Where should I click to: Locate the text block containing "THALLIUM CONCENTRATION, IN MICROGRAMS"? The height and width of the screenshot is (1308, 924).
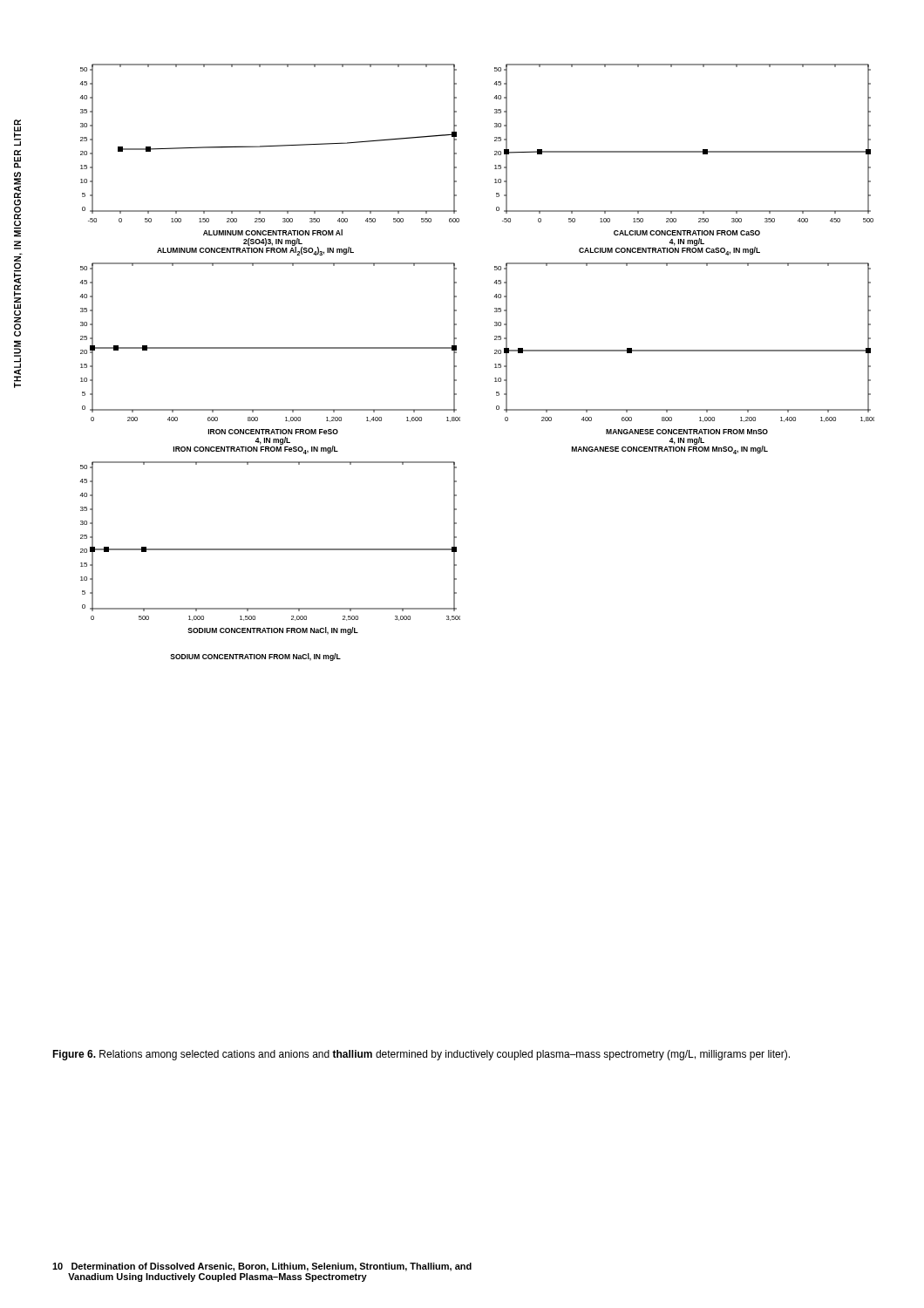(x=17, y=253)
